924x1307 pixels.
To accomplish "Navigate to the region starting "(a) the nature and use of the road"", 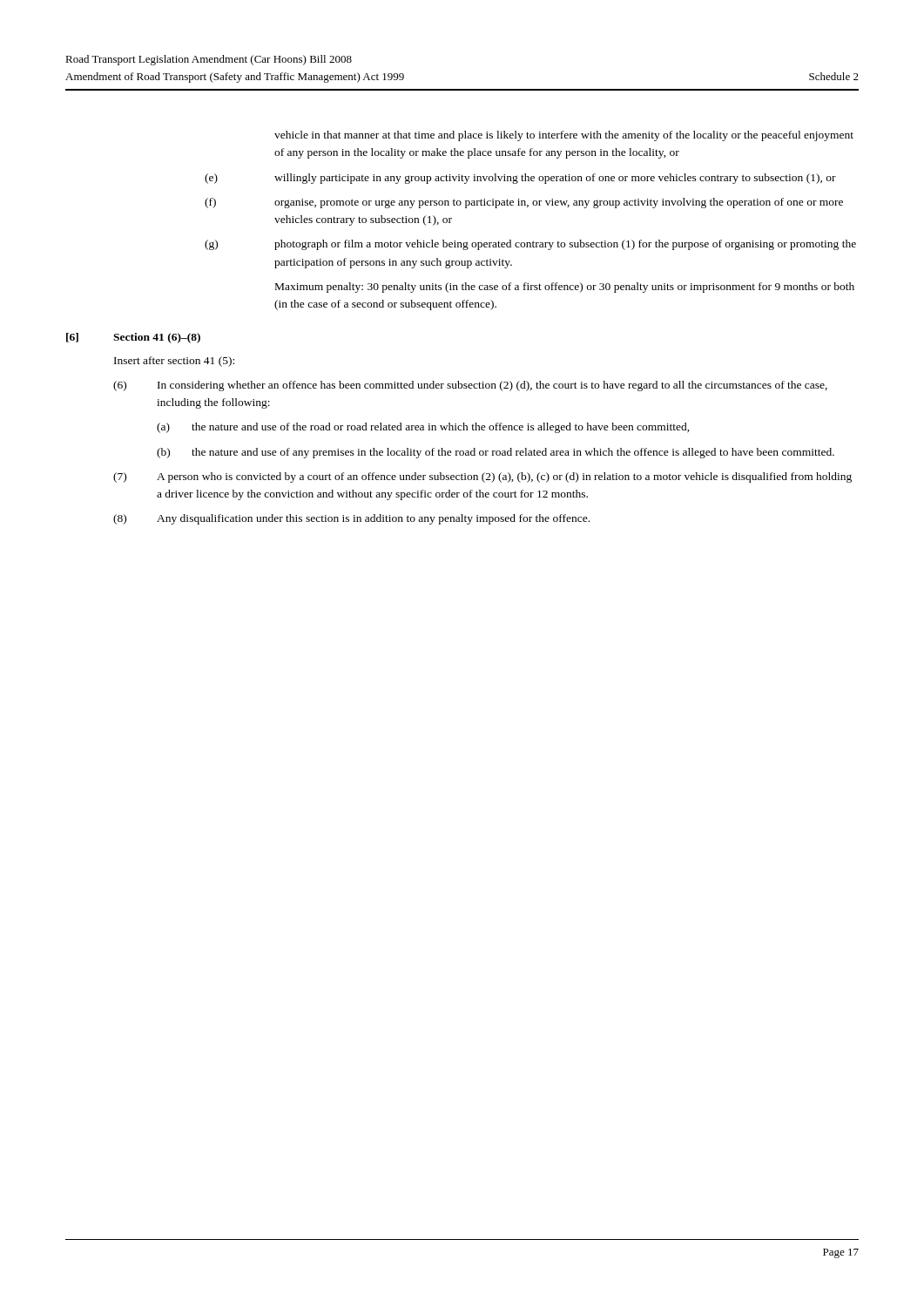I will point(508,427).
